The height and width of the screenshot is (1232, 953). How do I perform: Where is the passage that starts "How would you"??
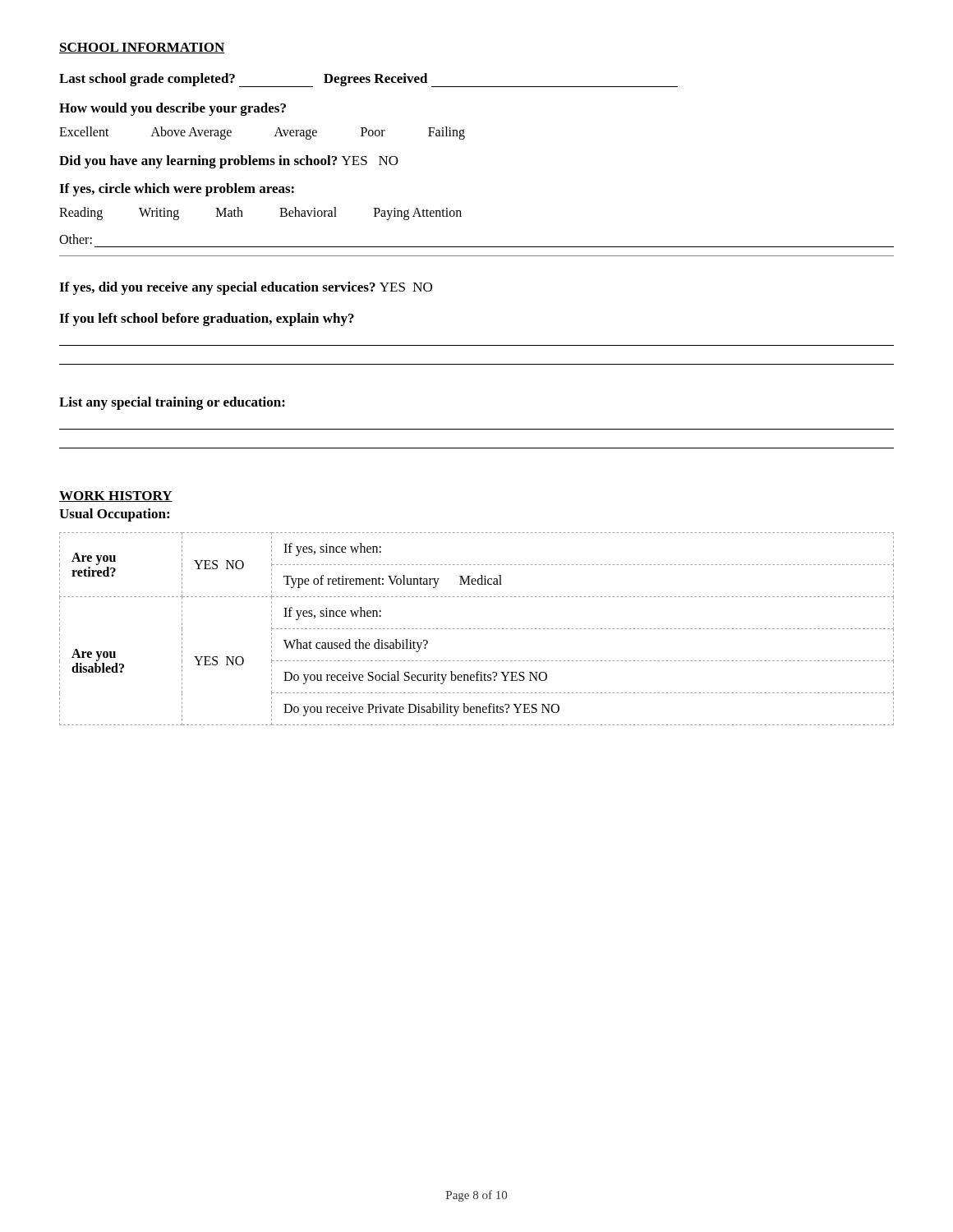click(x=173, y=108)
